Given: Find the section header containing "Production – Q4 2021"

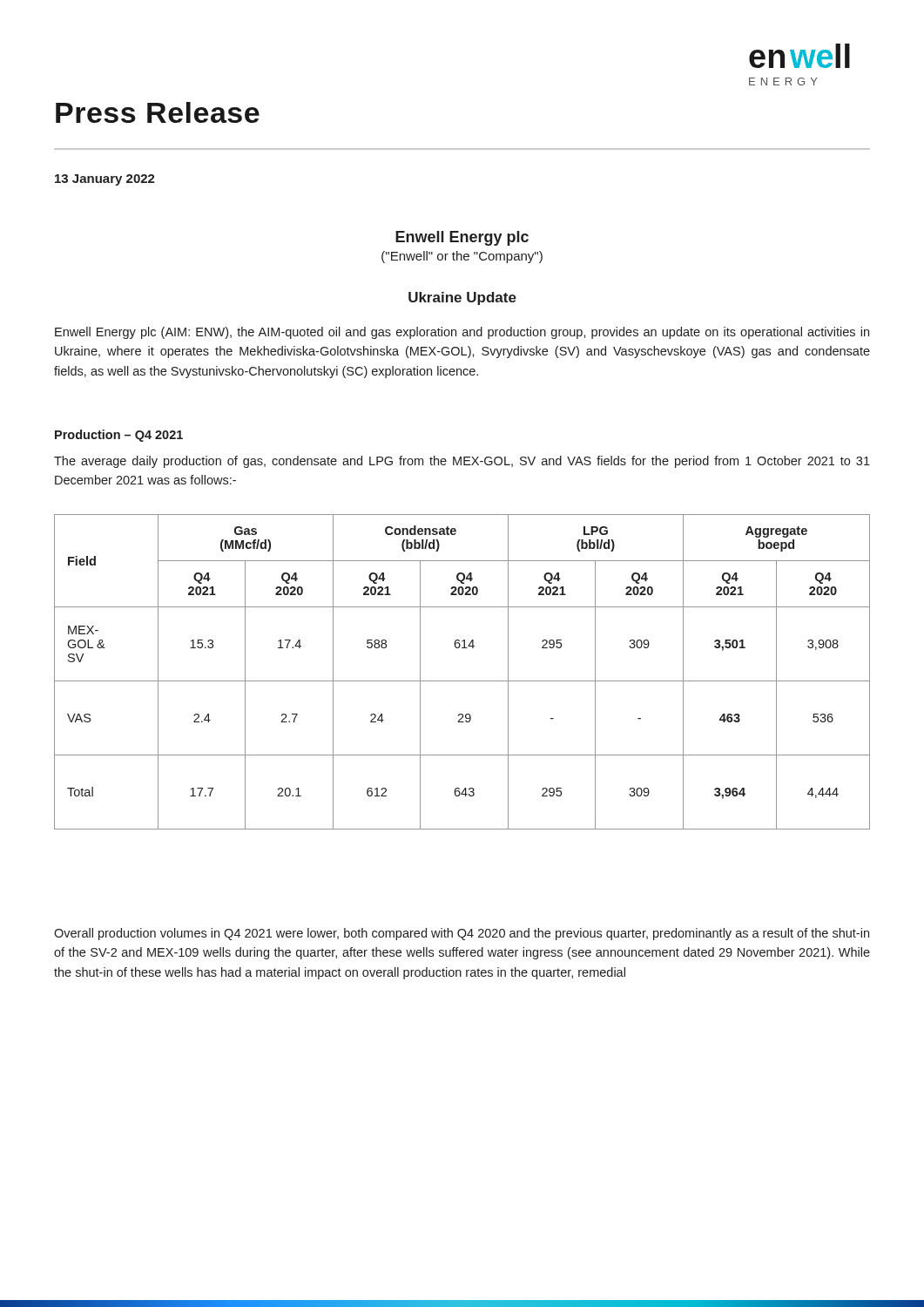Looking at the screenshot, I should [x=119, y=435].
